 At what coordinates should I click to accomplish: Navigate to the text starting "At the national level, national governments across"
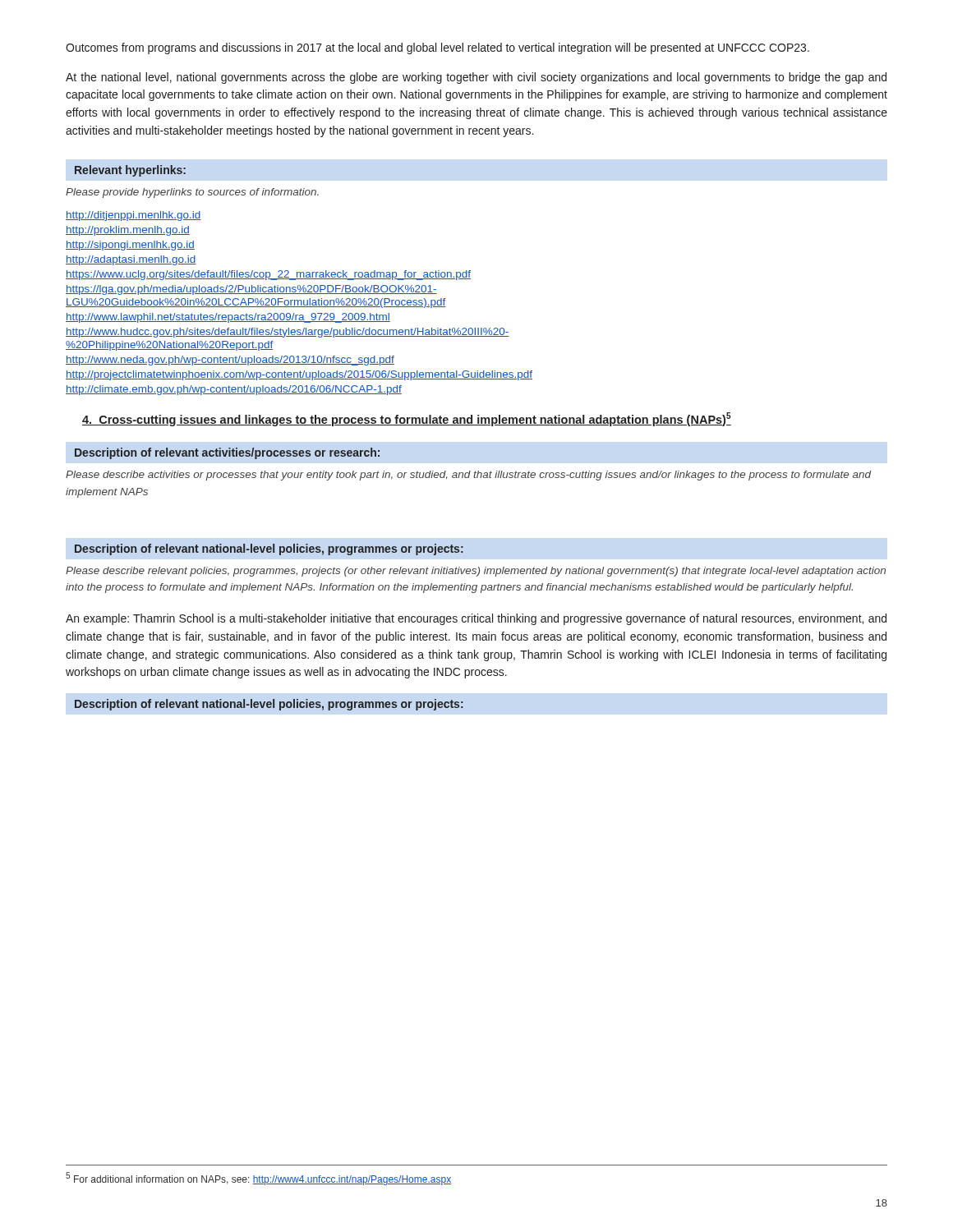(476, 104)
